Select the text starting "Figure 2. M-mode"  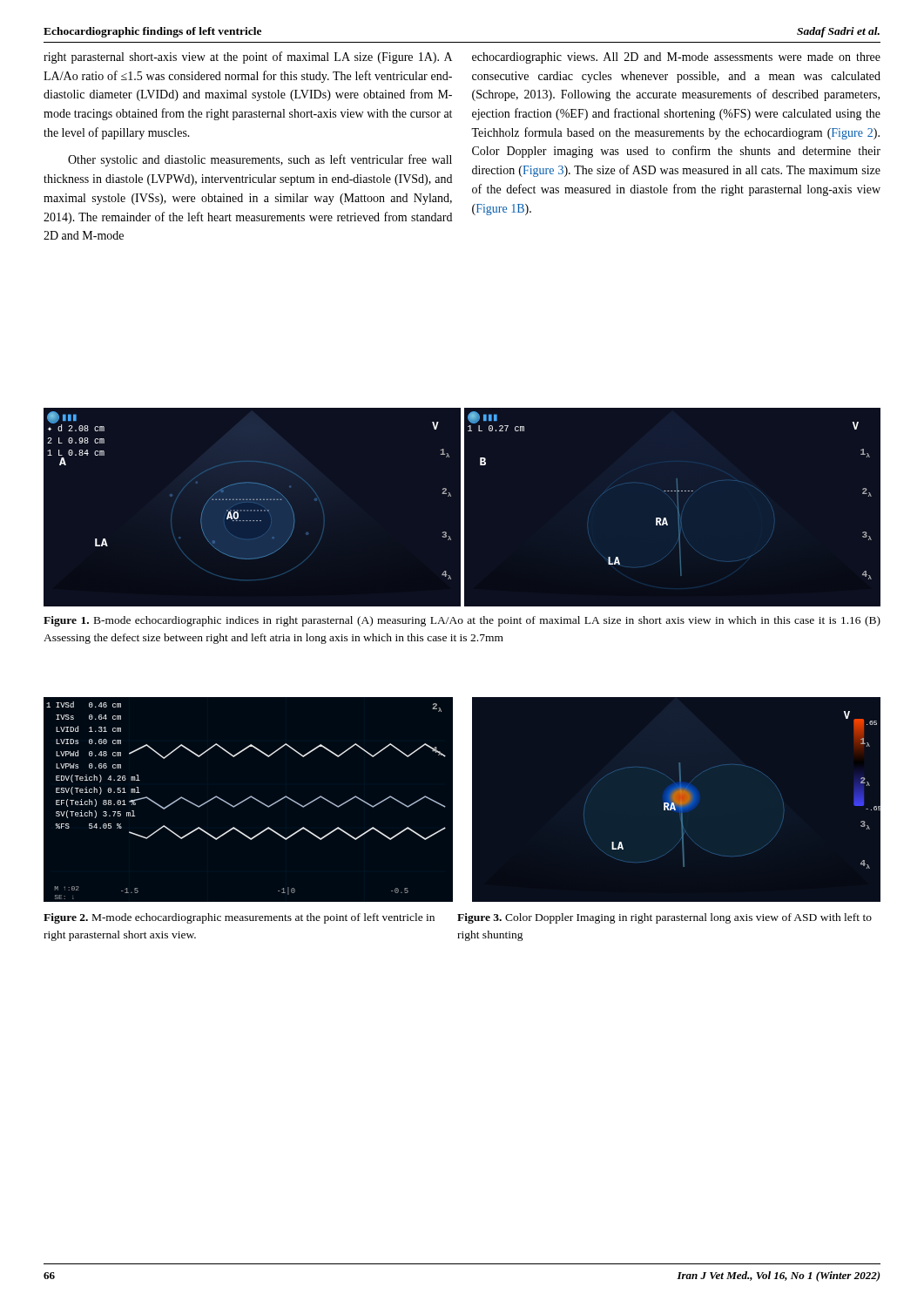pos(239,926)
